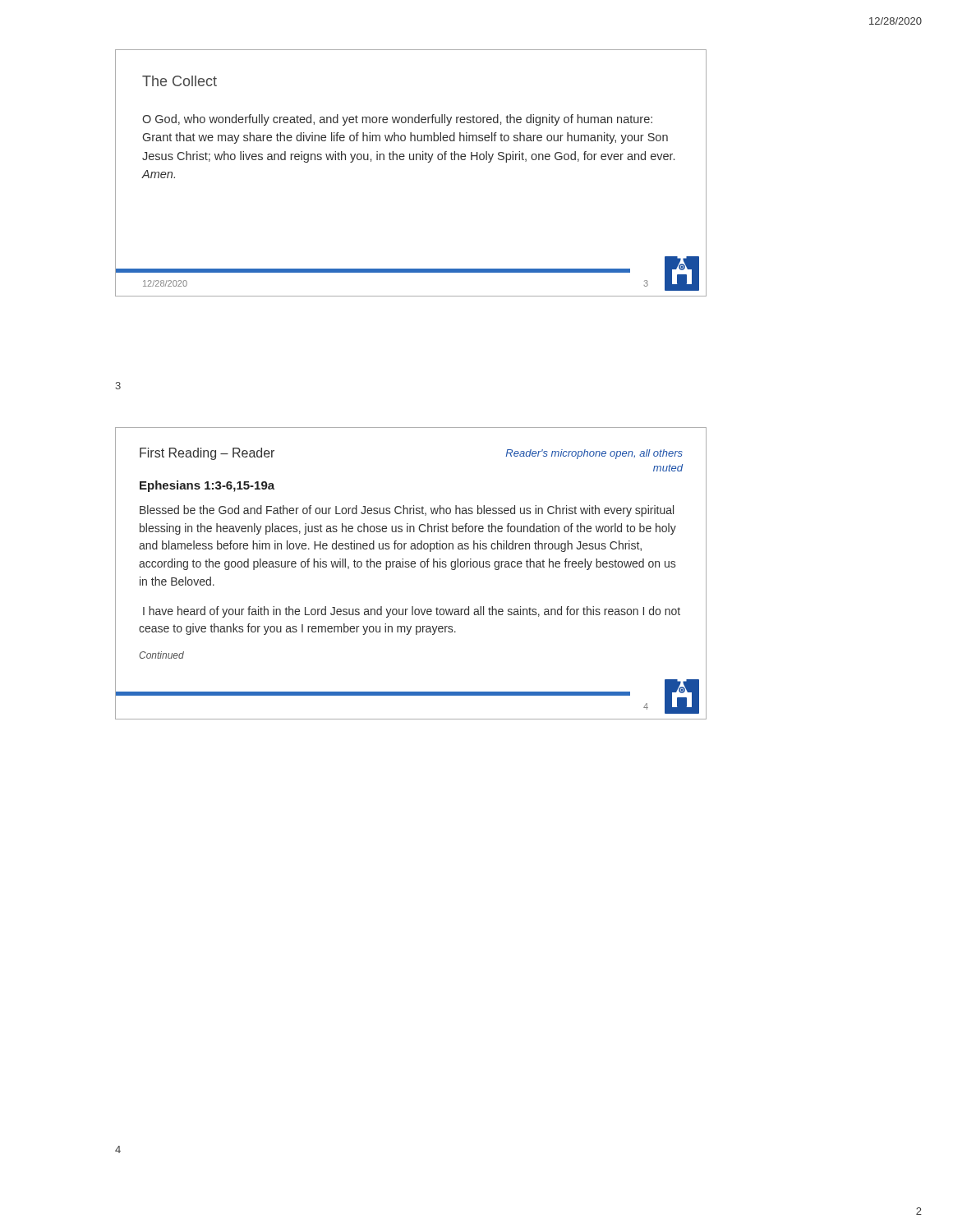Navigate to the block starting "First Reading – Reader"

(x=207, y=453)
